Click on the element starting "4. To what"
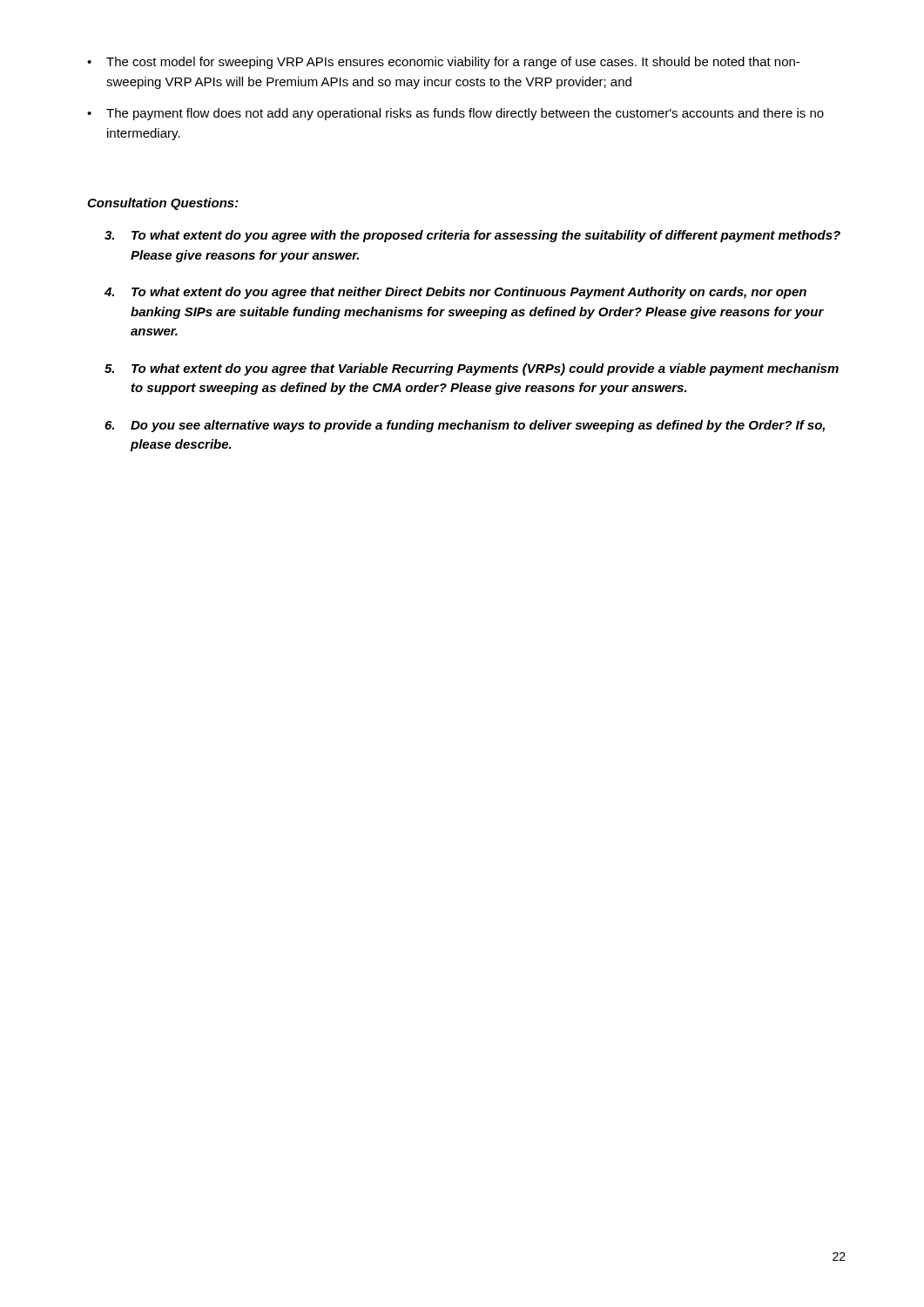The width and height of the screenshot is (924, 1307). coord(475,312)
